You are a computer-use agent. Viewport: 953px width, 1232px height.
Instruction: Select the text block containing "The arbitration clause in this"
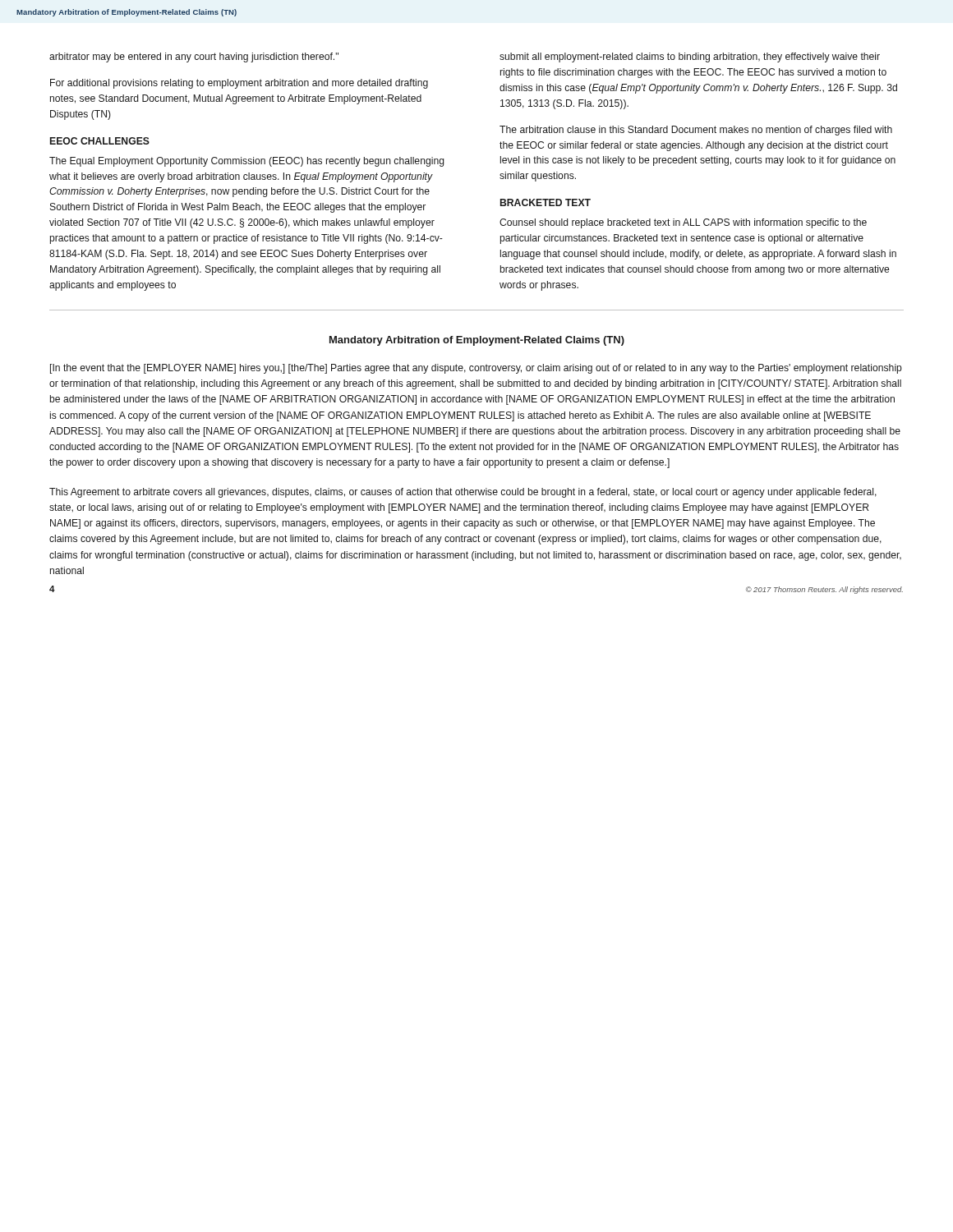click(x=698, y=153)
